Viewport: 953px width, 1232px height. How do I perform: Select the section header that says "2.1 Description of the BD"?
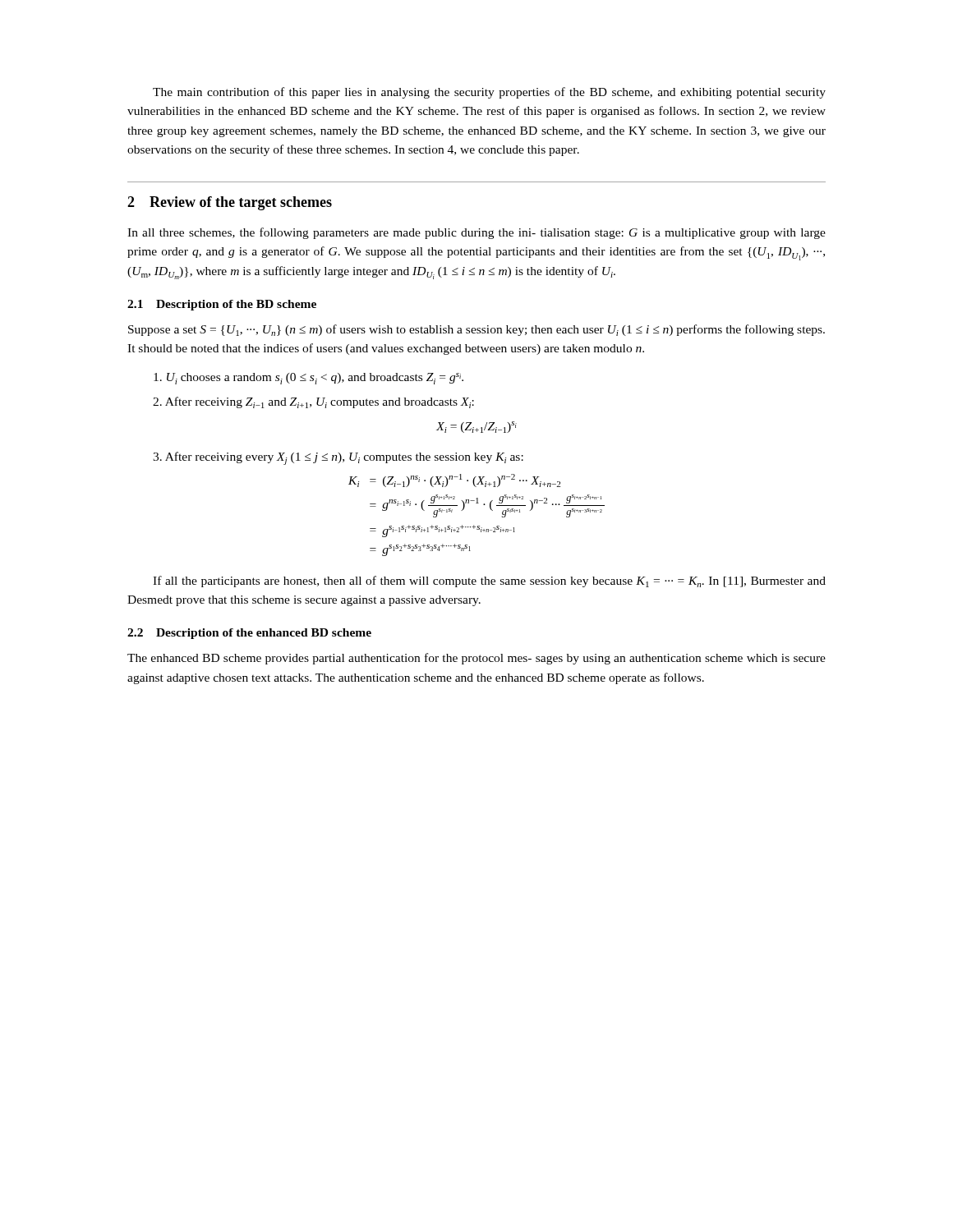(222, 303)
